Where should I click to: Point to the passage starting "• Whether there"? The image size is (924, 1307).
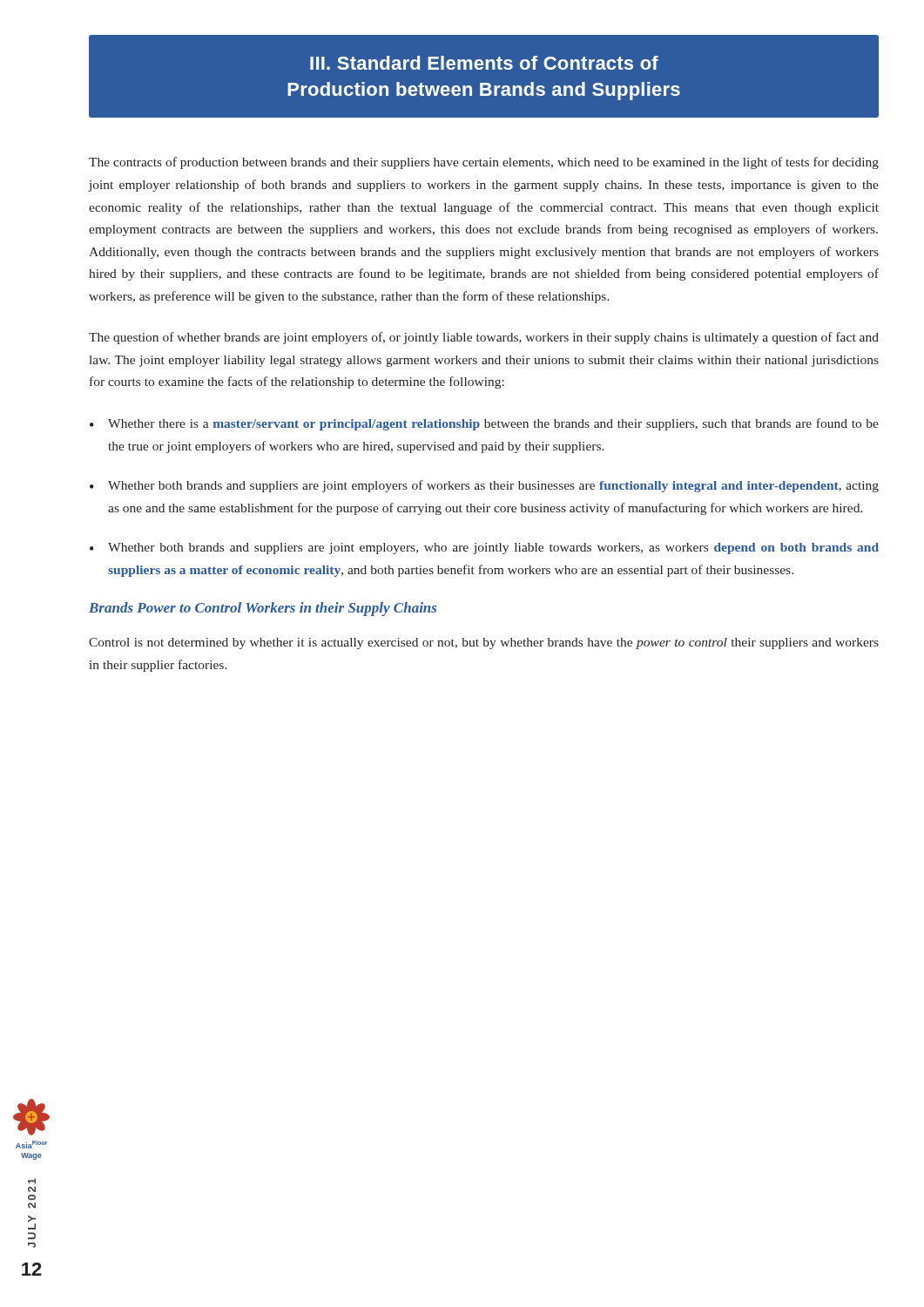[x=484, y=434]
